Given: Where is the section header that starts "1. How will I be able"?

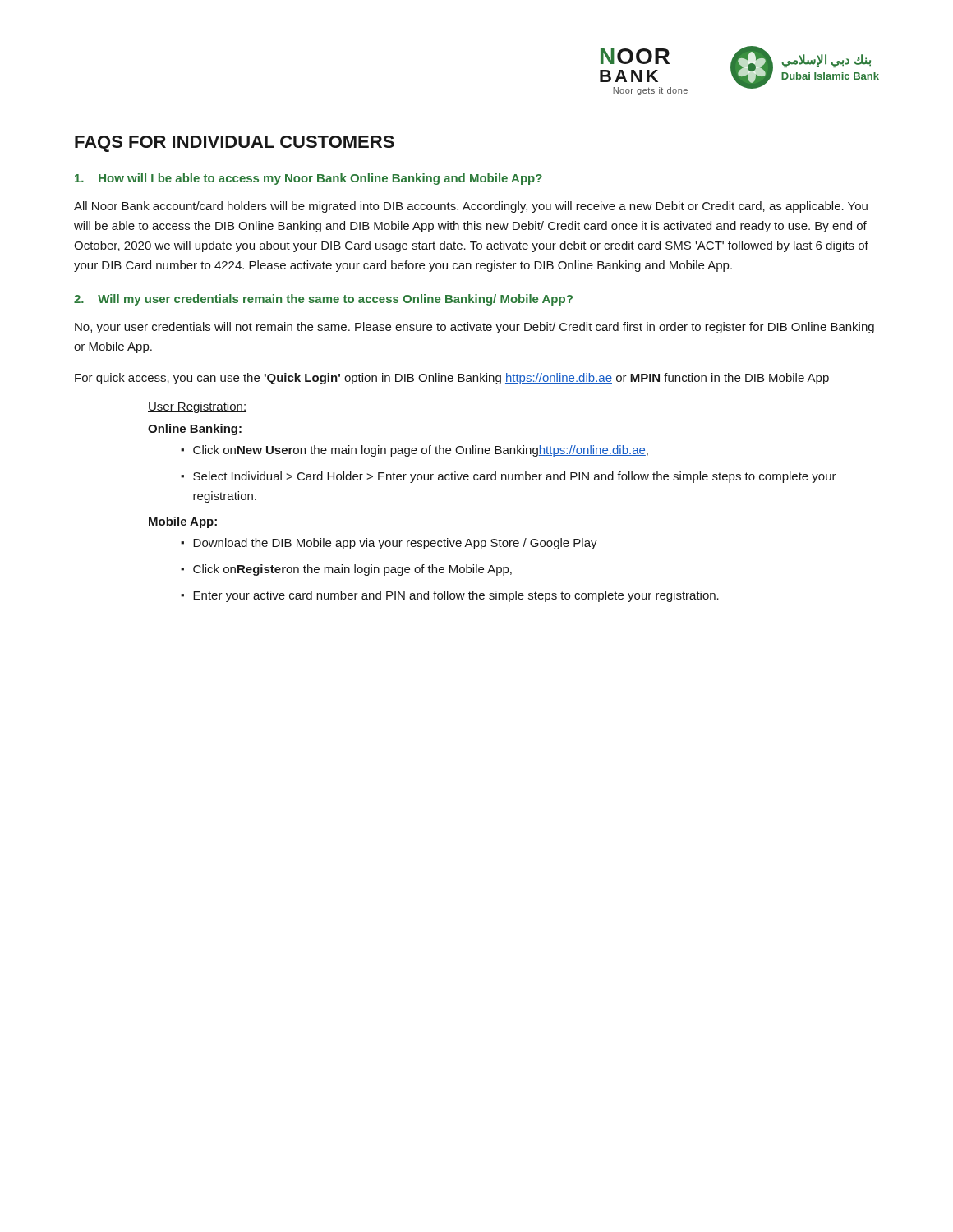Looking at the screenshot, I should click(308, 178).
